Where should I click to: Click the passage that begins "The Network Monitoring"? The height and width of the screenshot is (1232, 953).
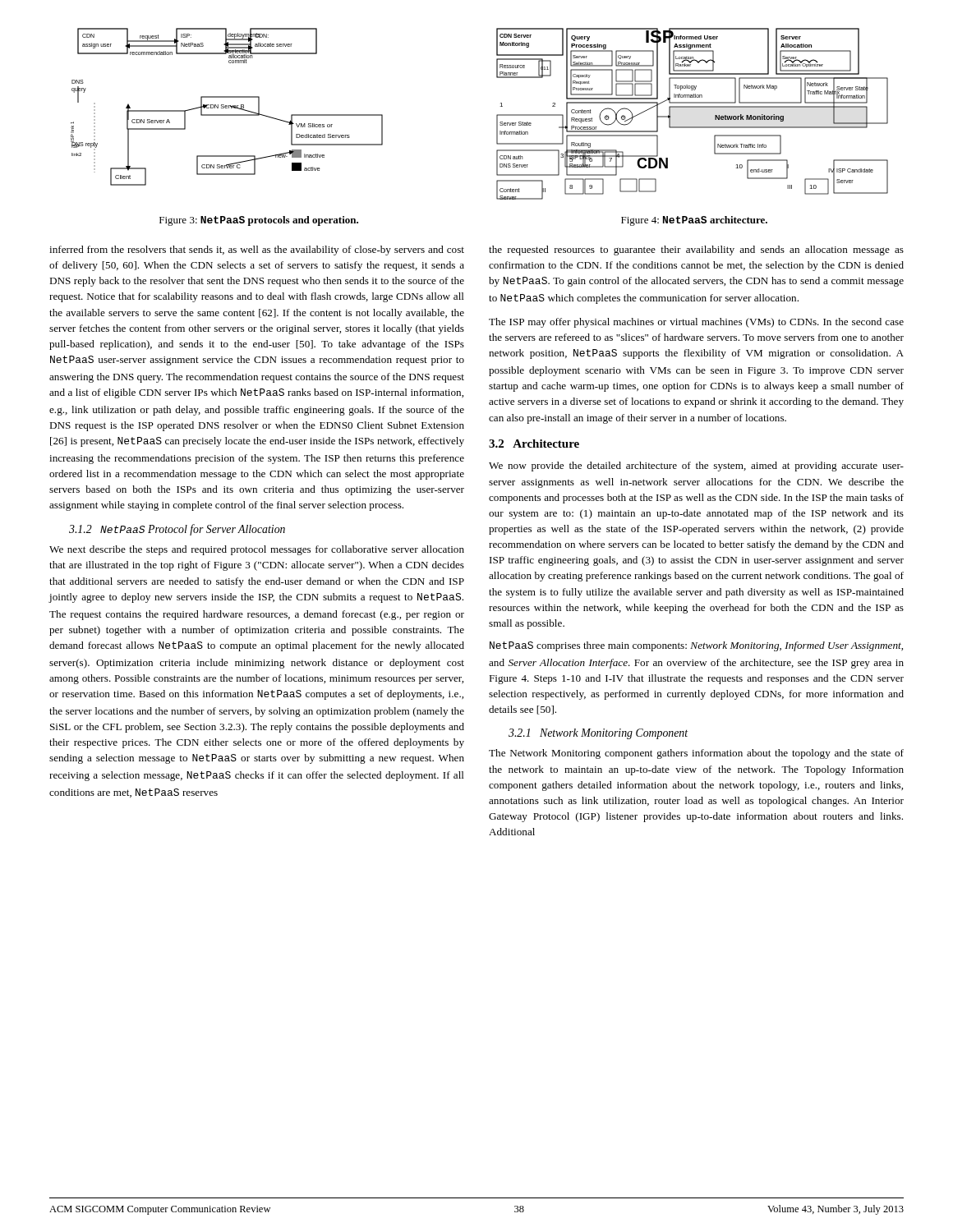coord(696,792)
